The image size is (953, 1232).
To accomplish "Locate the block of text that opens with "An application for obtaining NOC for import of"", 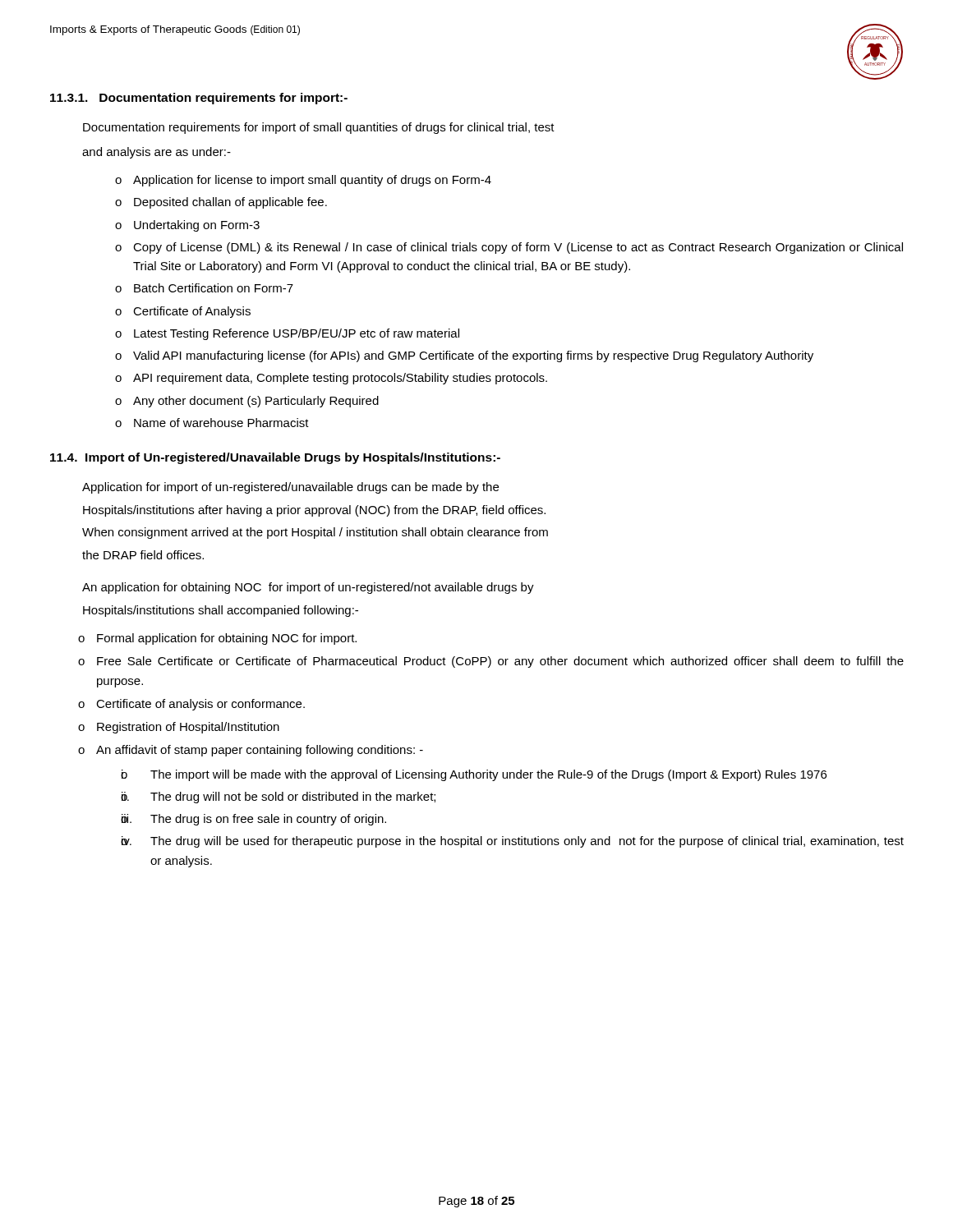I will point(308,587).
